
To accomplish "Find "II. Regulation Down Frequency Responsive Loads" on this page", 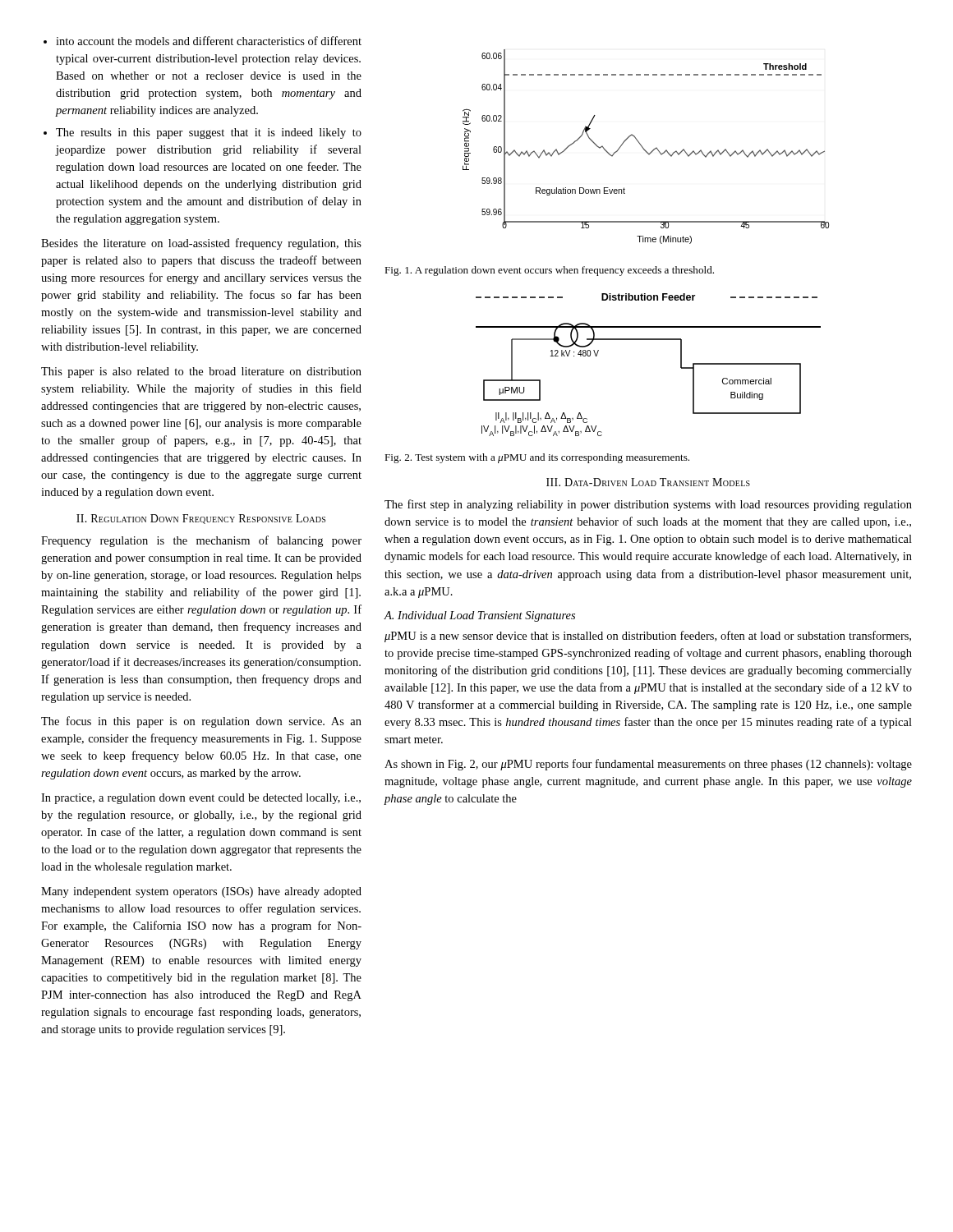I will tap(201, 519).
